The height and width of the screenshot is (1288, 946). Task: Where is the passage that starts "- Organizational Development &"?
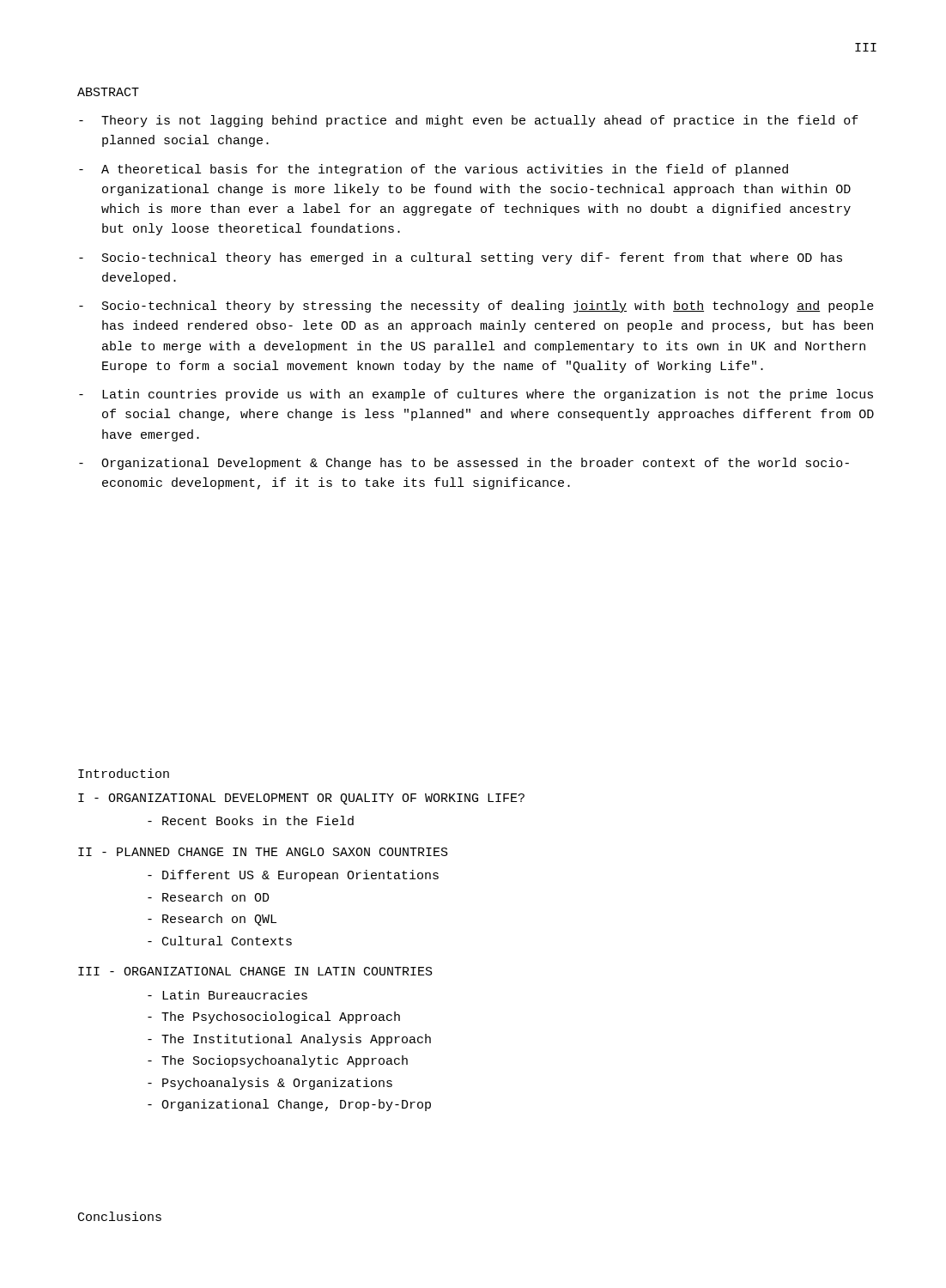(x=477, y=474)
